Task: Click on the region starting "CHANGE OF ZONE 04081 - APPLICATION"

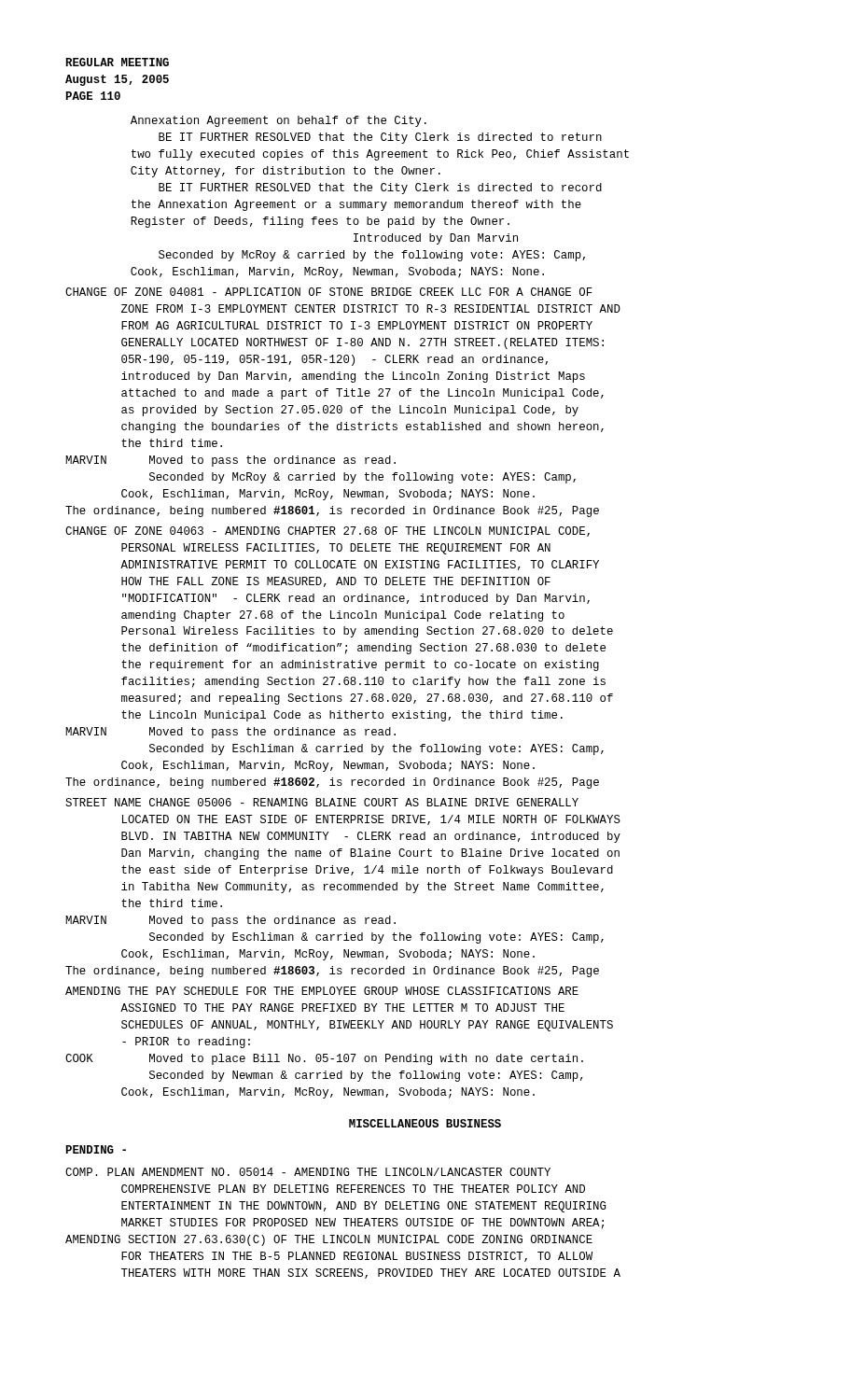Action: [x=425, y=403]
